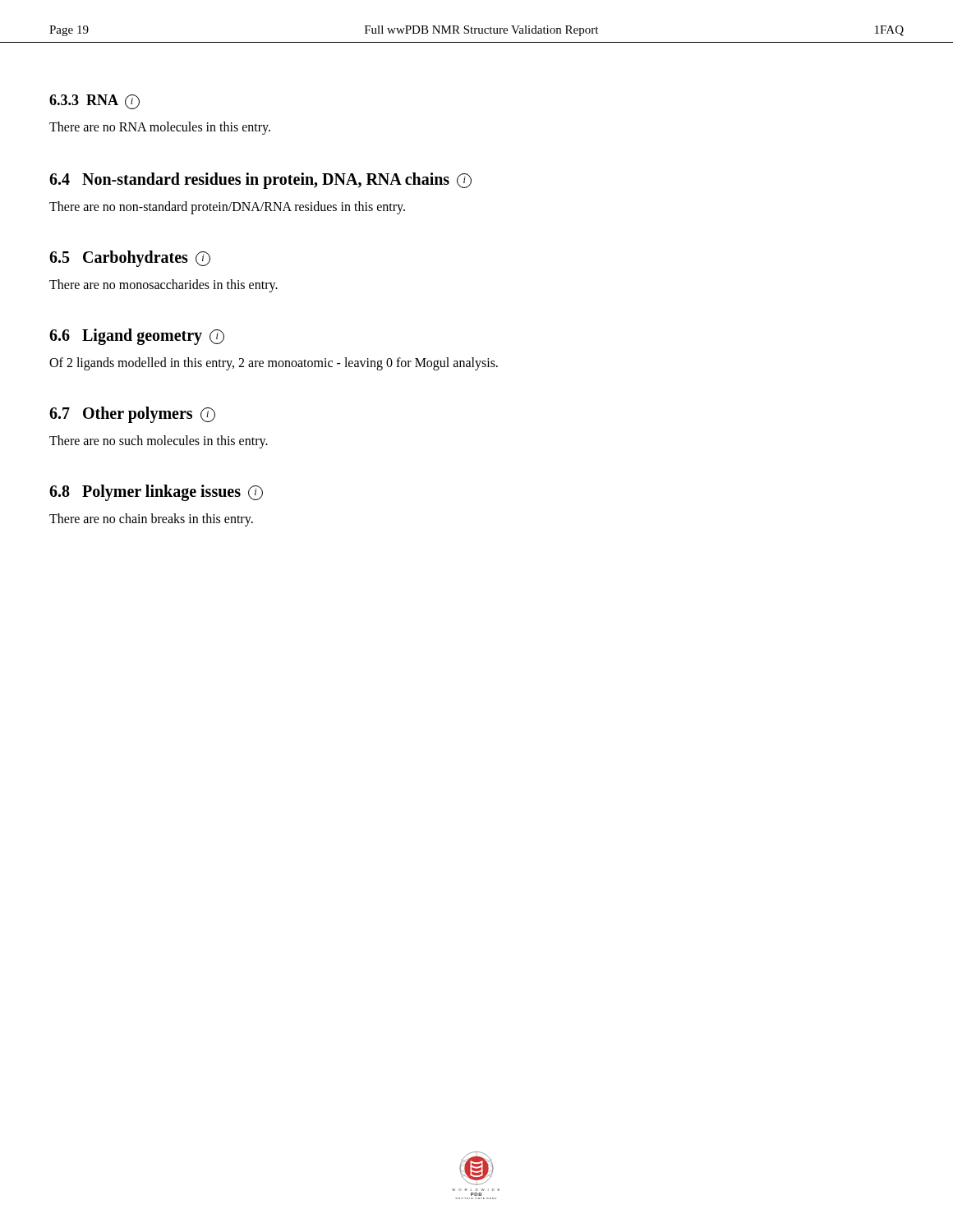
Task: Locate the passage starting "There are no monosaccharides in this entry."
Action: pyautogui.click(x=164, y=285)
